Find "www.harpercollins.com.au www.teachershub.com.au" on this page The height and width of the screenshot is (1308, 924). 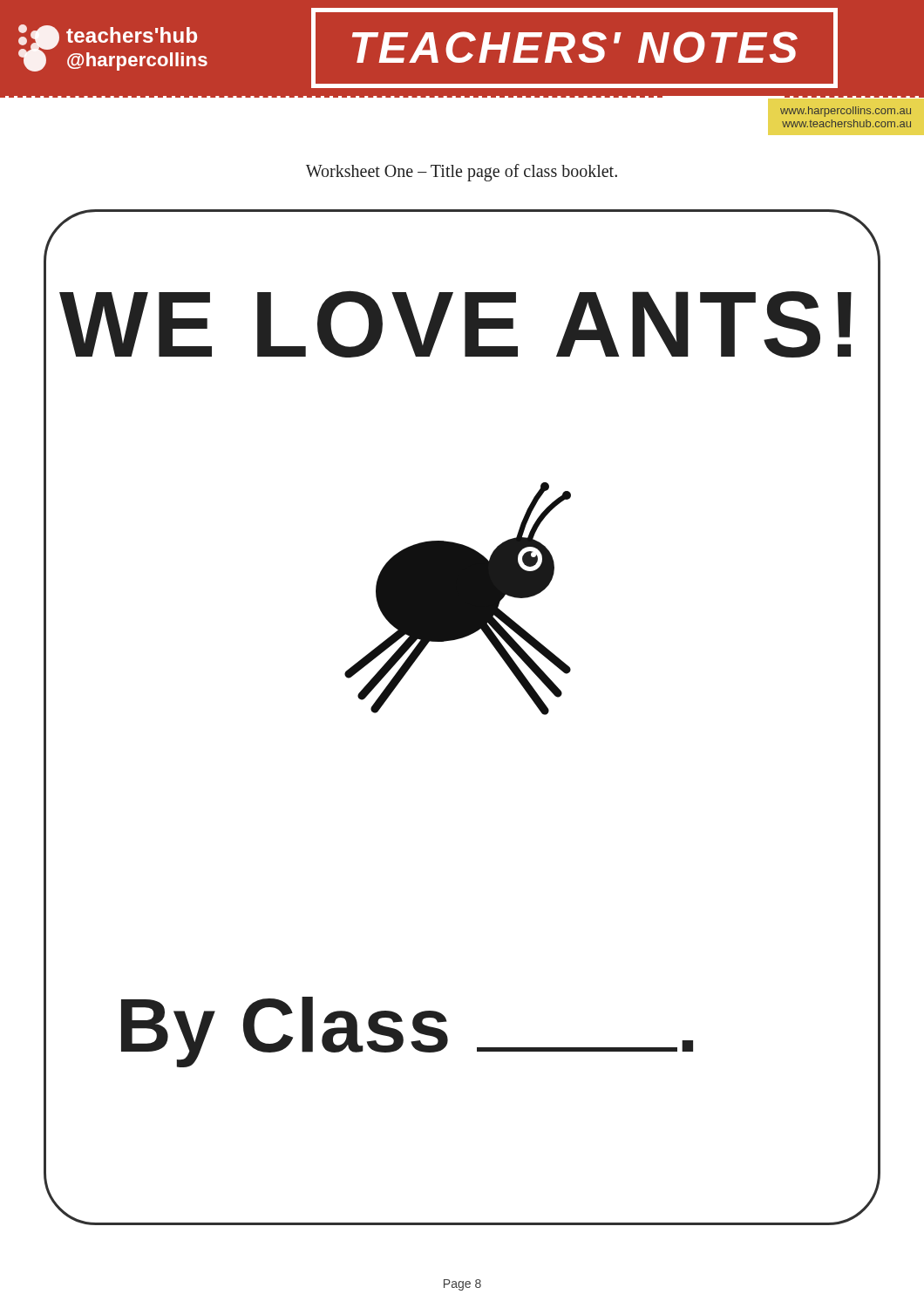pyautogui.click(x=846, y=117)
